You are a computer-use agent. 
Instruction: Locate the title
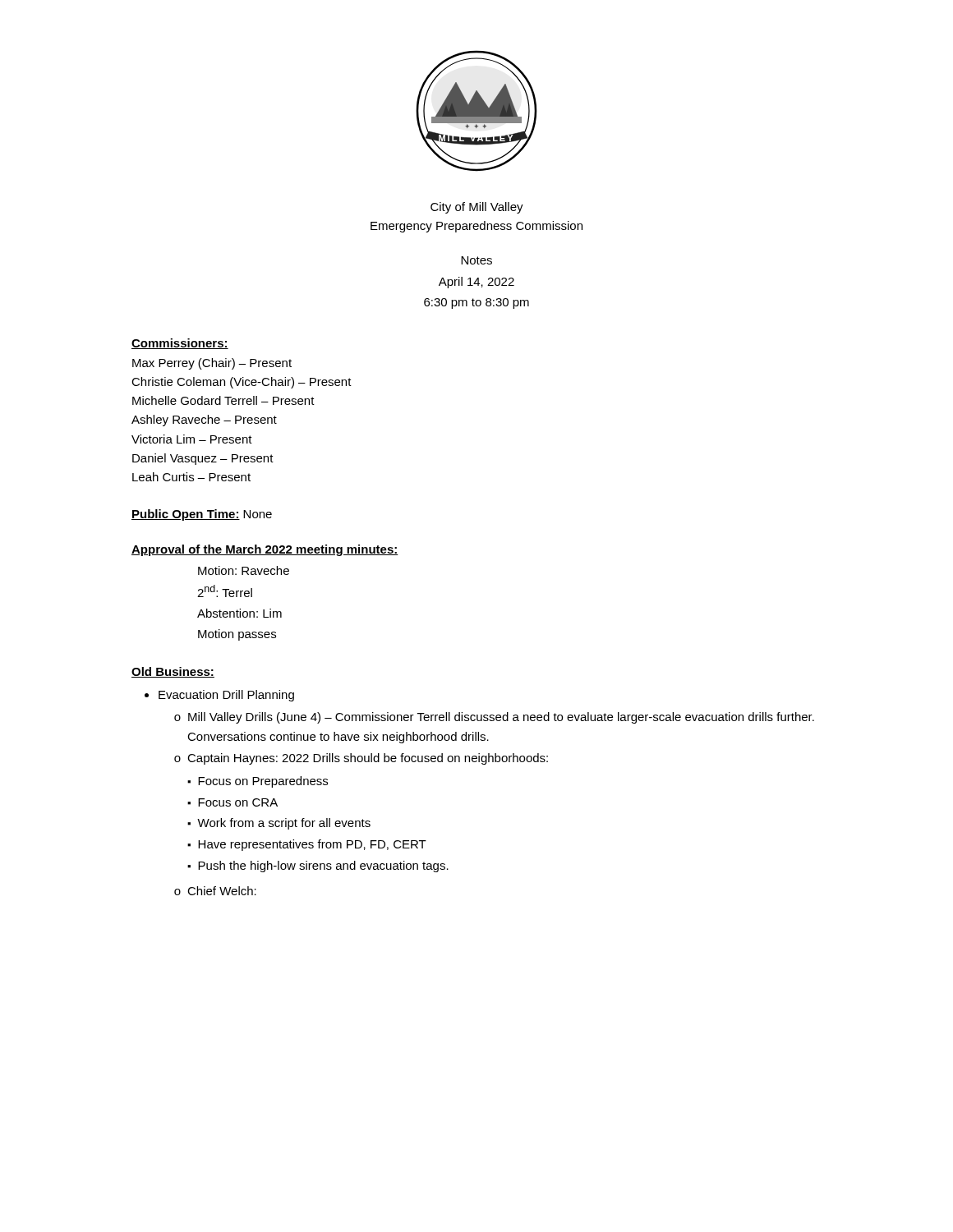point(476,216)
